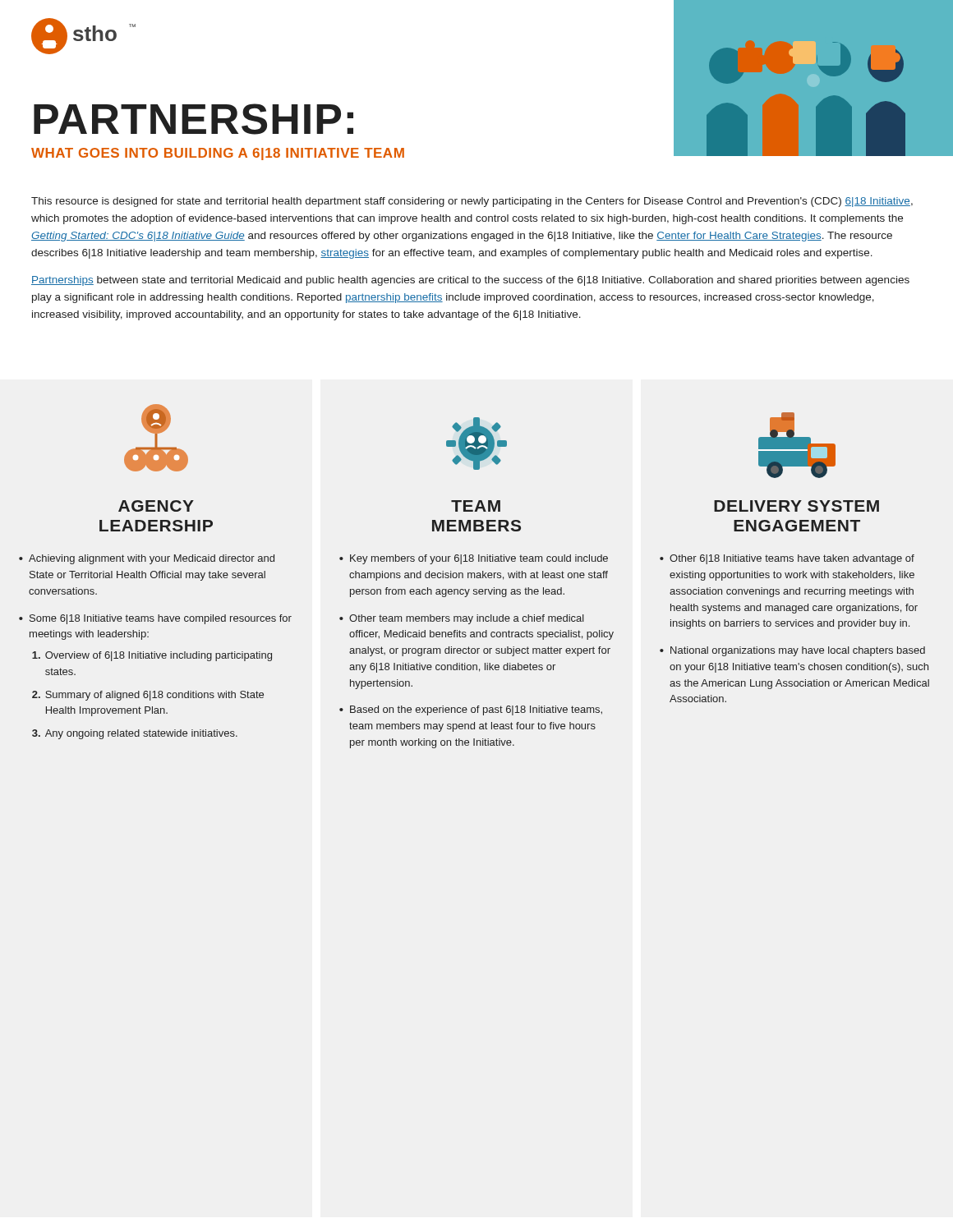
Task: Locate the title that says "PARTNERSHIP: WHAT GOES INTO BUILDING A 6|18 INITIATIVE"
Action: 218,129
